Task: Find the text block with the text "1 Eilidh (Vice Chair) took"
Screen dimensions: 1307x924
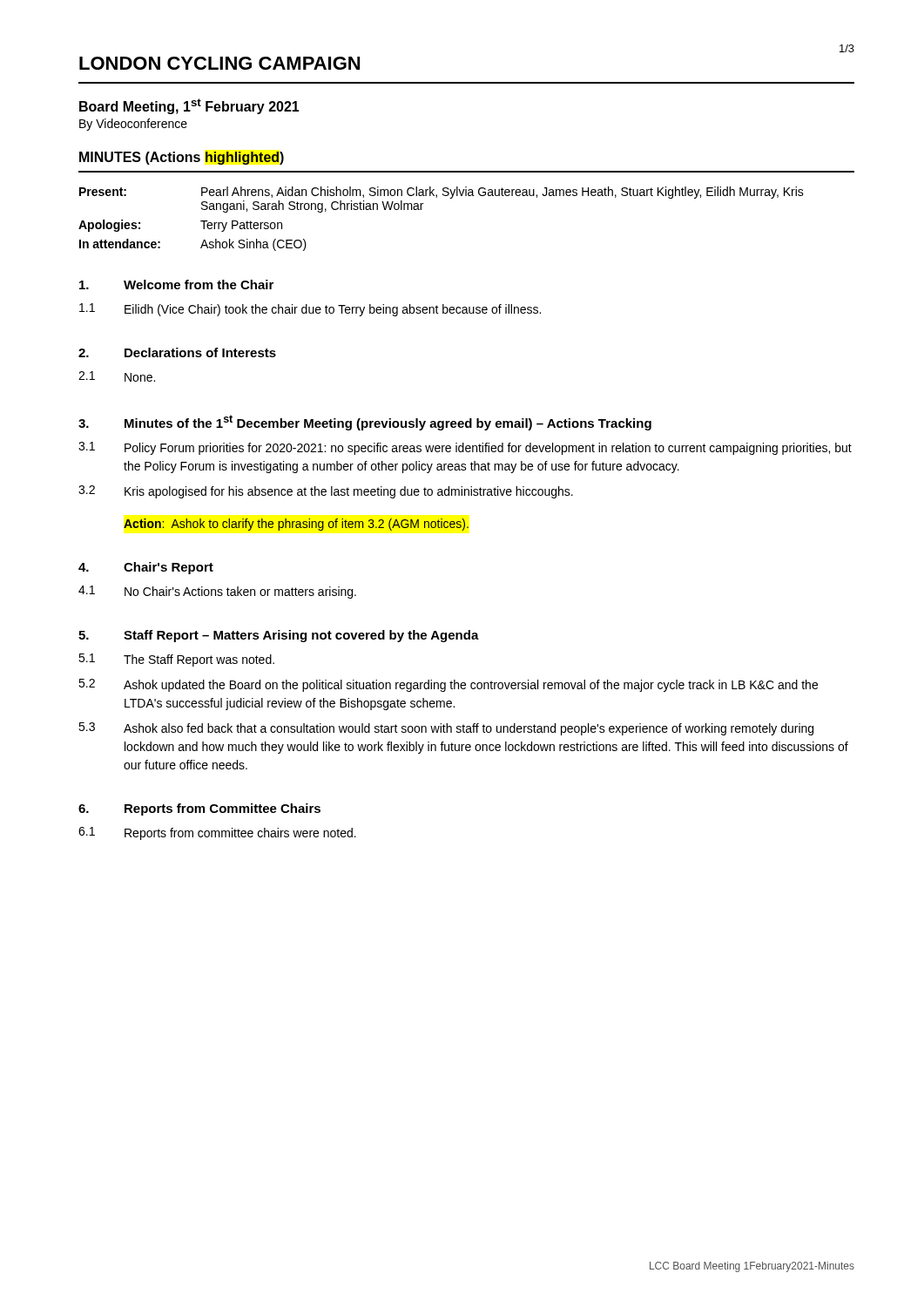Action: tap(466, 310)
